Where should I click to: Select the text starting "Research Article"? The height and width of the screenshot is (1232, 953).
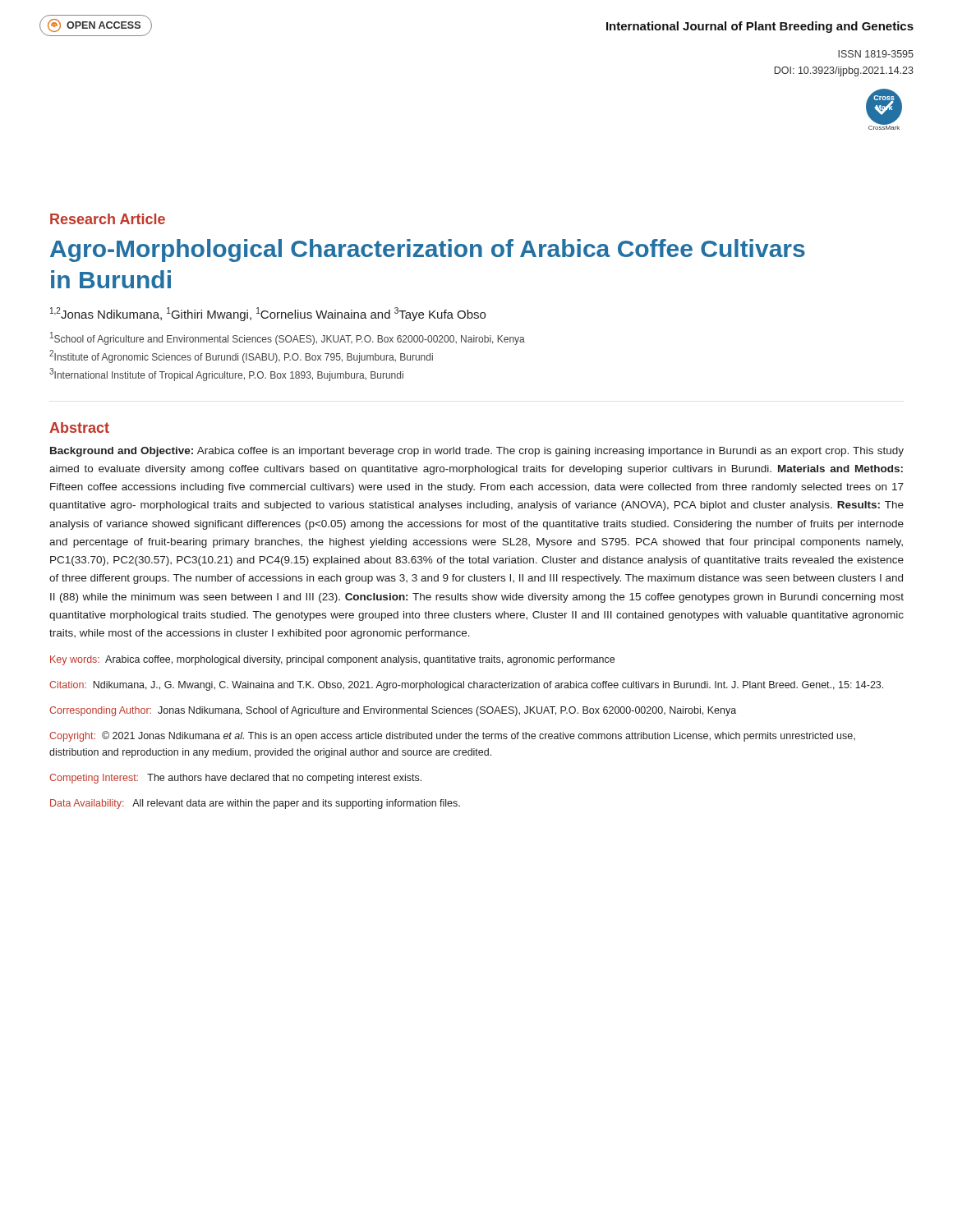107,219
